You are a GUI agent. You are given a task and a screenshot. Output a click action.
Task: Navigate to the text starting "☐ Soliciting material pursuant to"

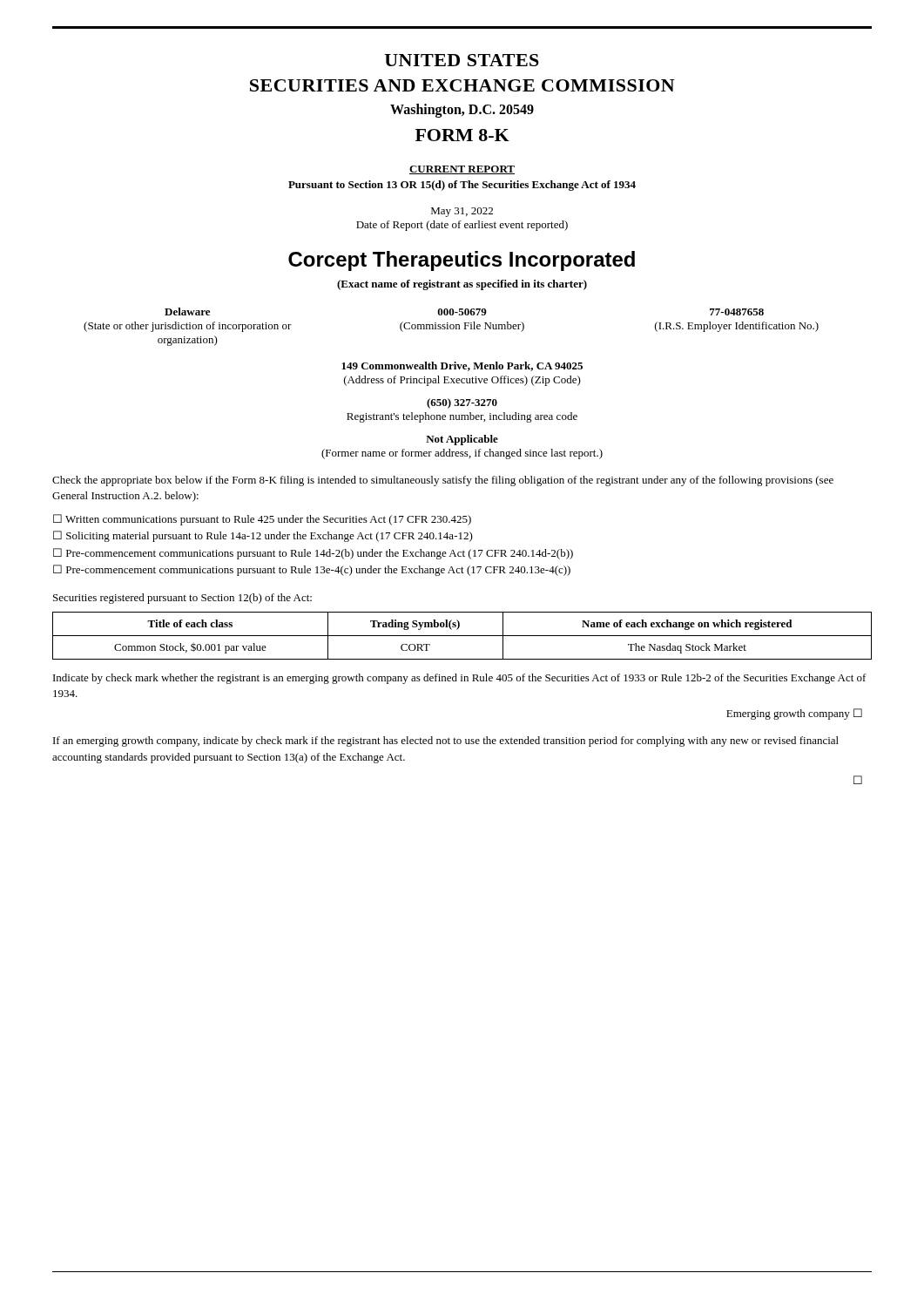263,536
